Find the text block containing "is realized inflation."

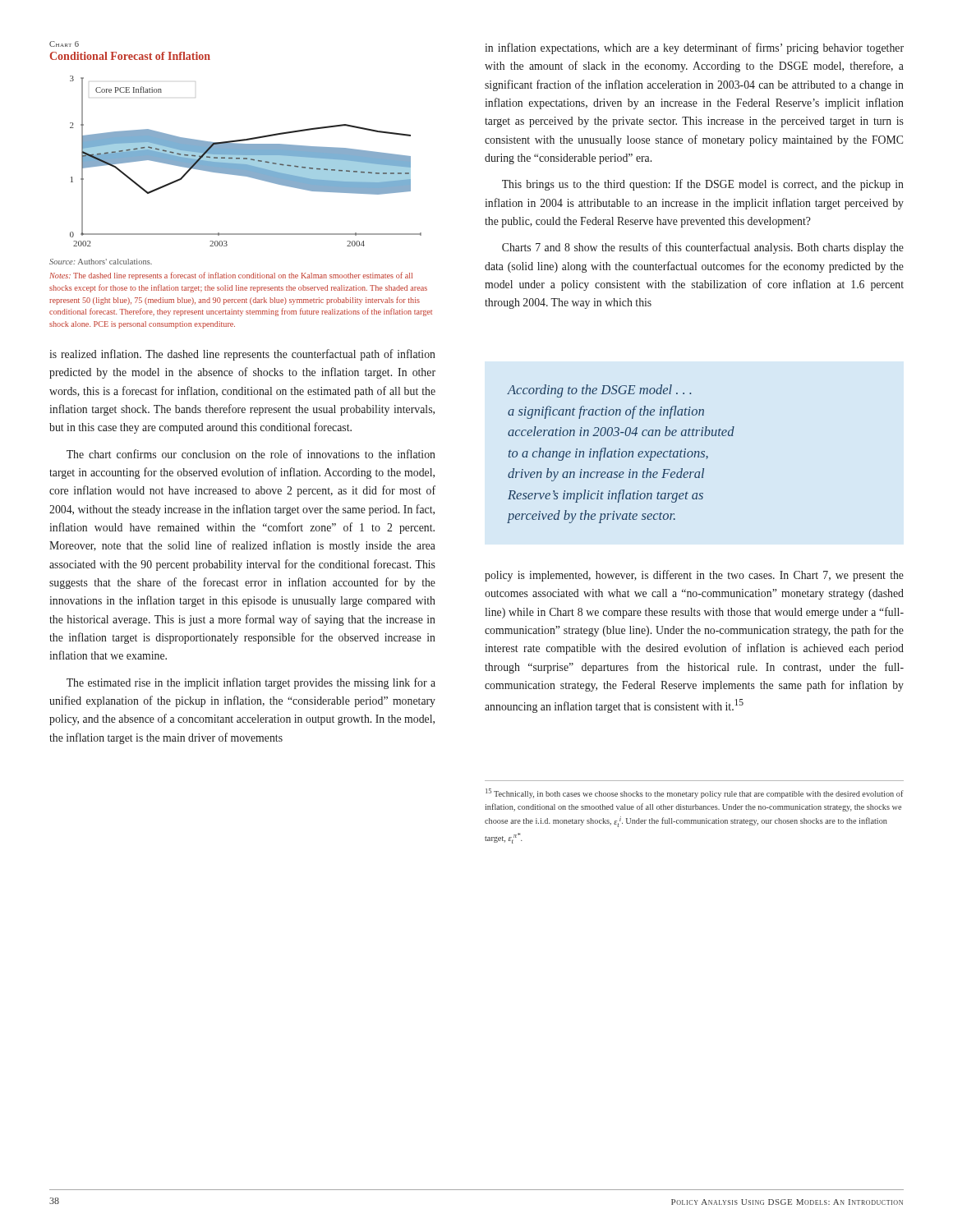(x=242, y=547)
